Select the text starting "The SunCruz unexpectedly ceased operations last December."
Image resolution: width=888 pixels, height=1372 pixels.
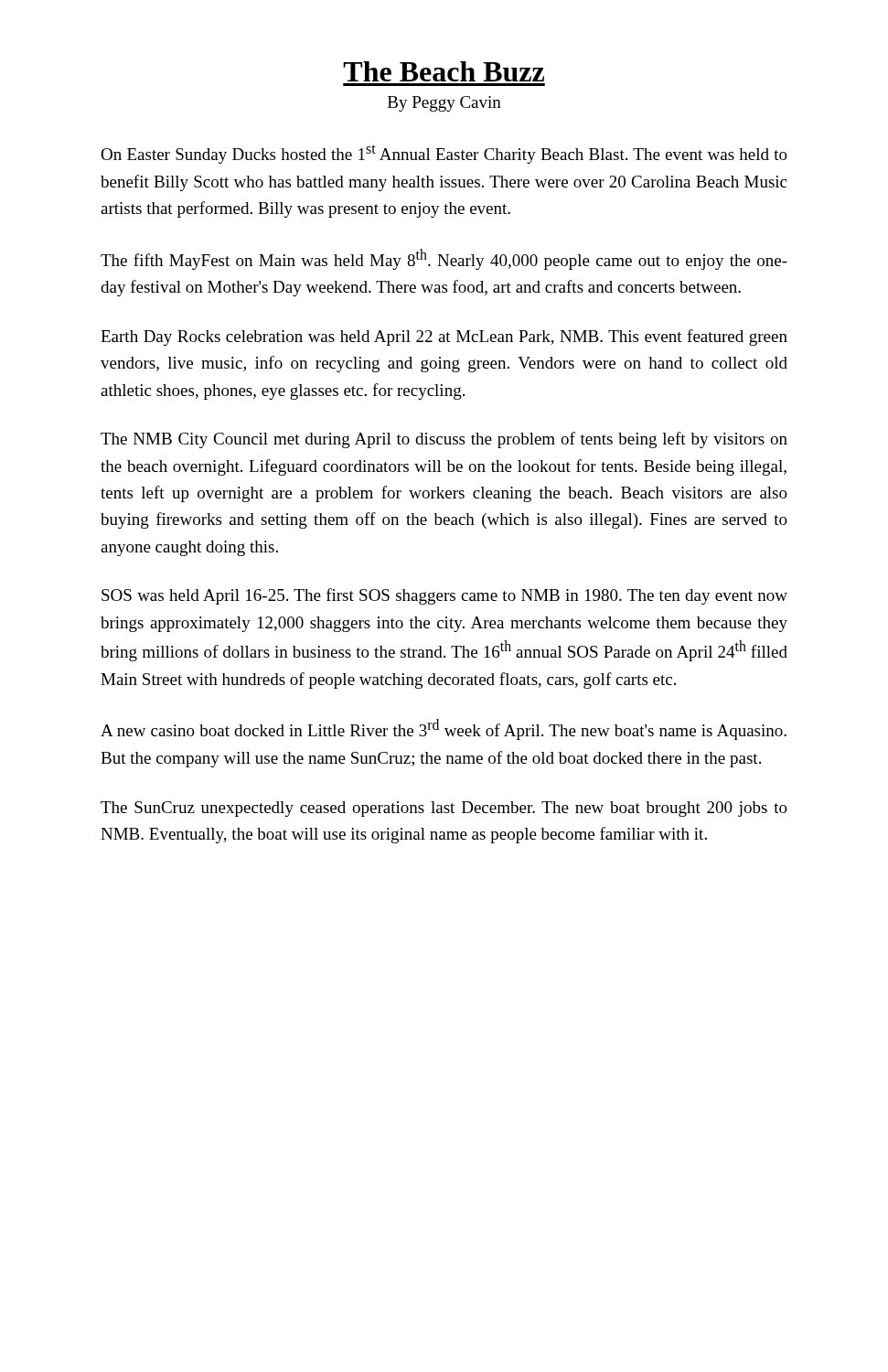tap(444, 820)
